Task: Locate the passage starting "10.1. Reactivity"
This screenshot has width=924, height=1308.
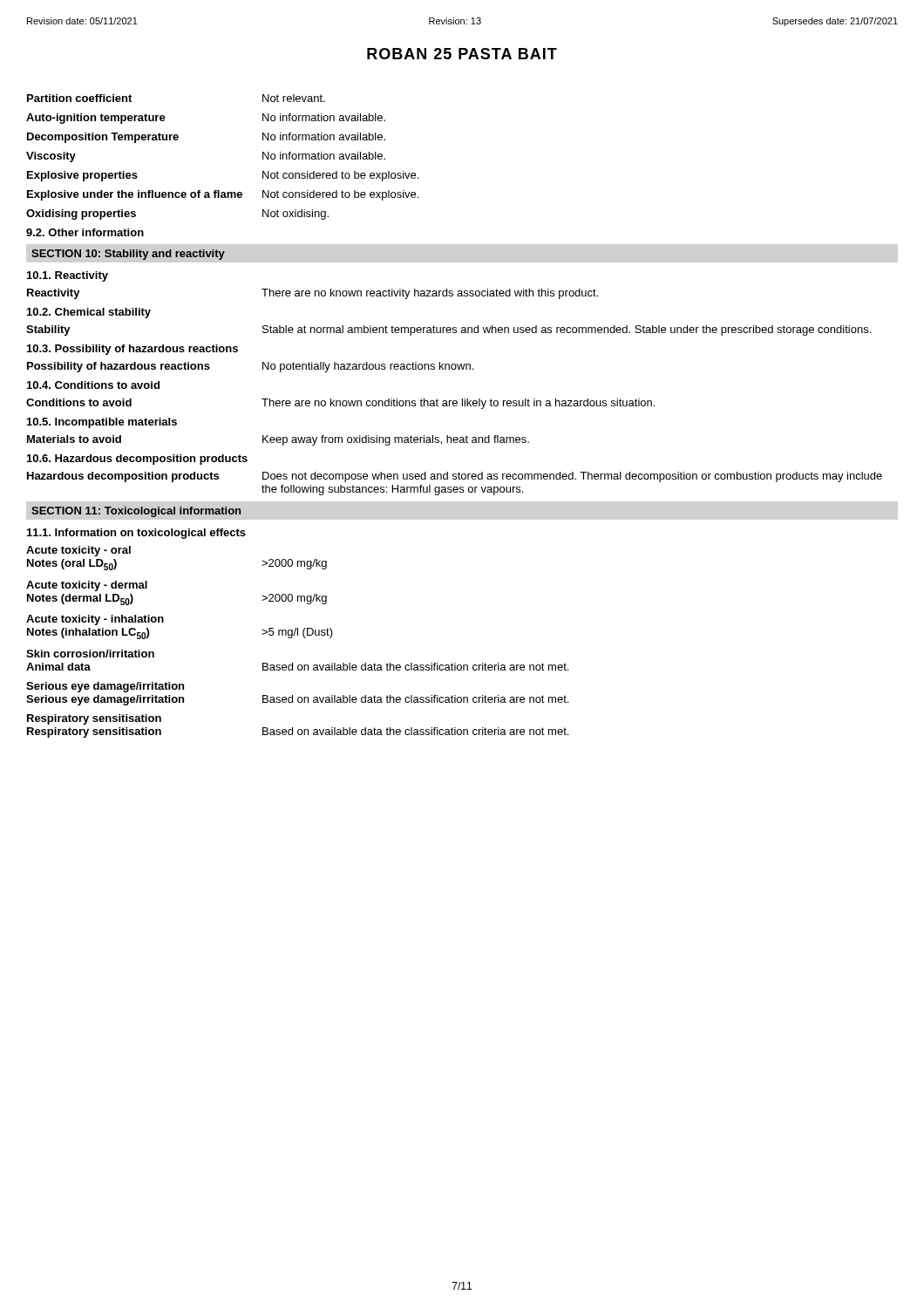Action: pos(67,275)
